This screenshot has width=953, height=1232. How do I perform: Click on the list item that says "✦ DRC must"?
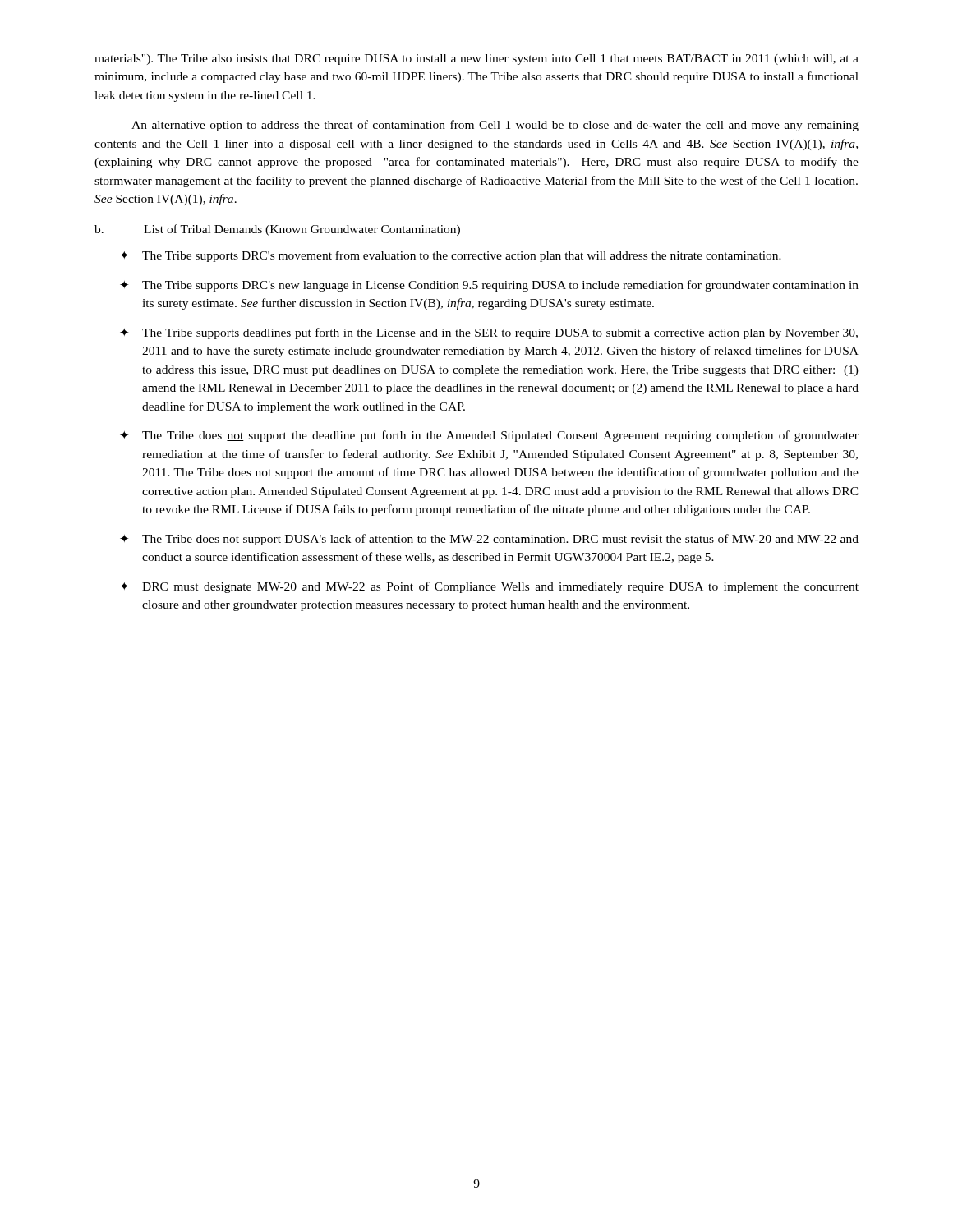[489, 595]
